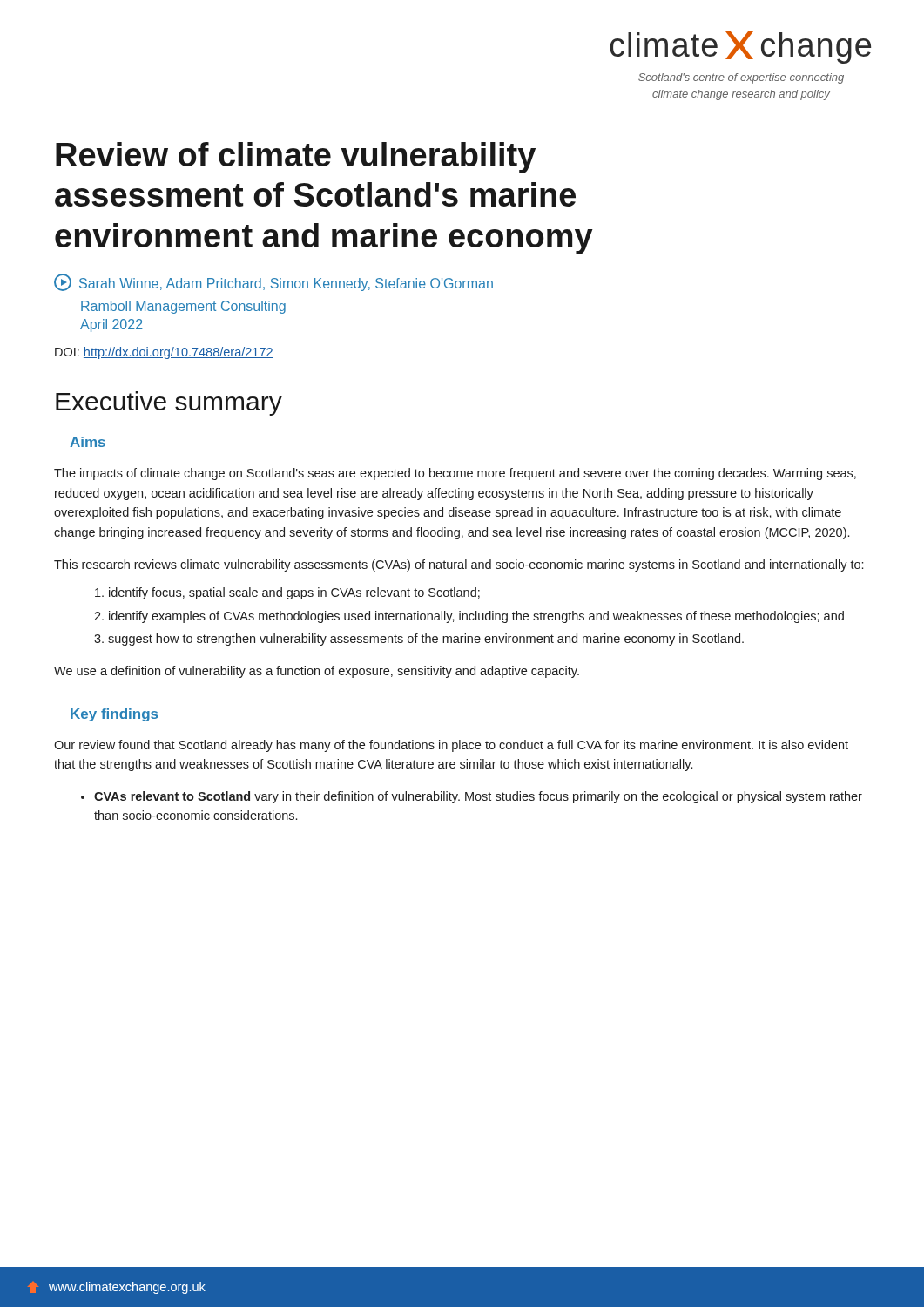Locate the title

pos(323,196)
